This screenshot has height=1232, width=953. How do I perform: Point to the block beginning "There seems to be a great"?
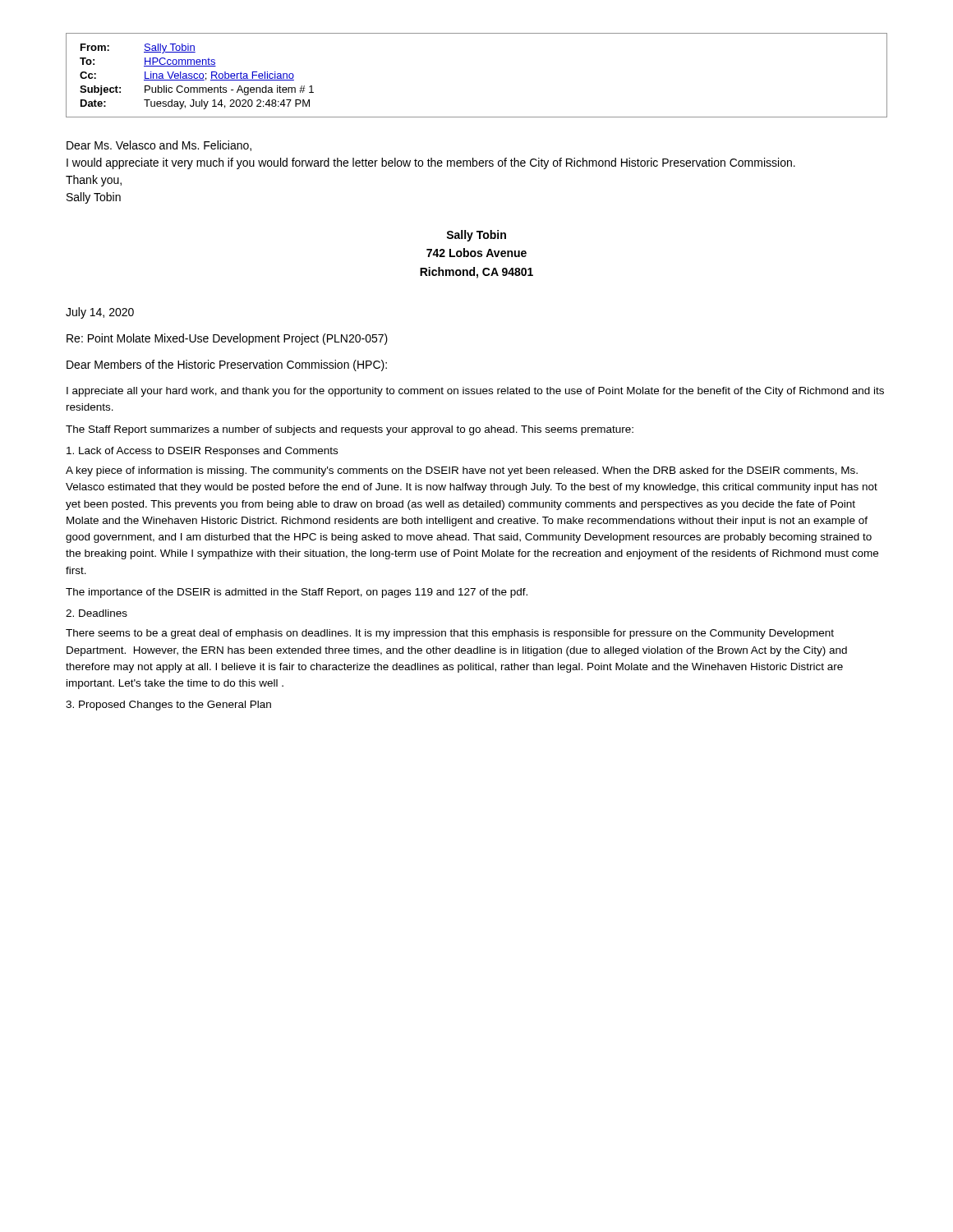coord(457,658)
